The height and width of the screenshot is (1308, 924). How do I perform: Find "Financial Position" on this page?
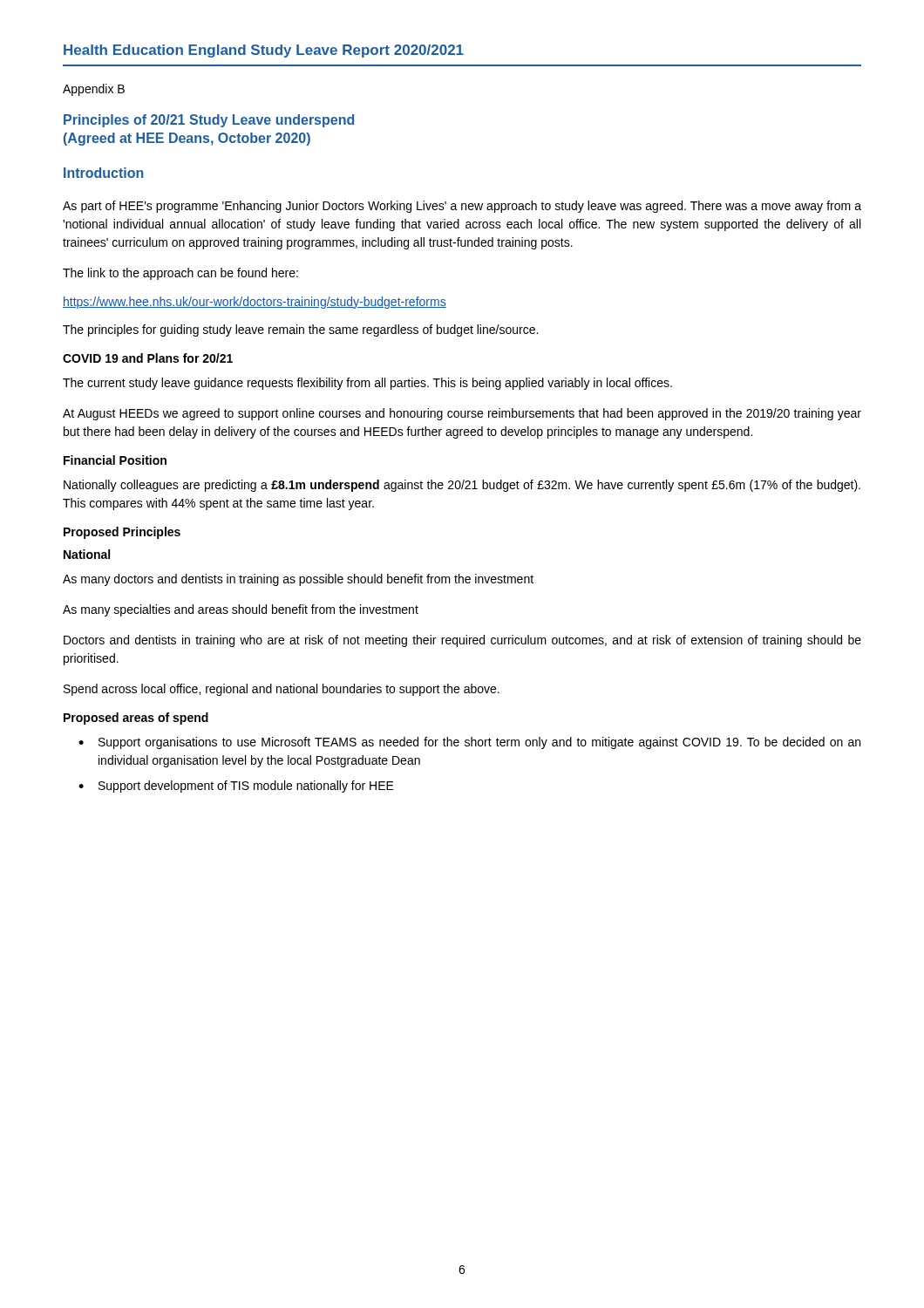pyautogui.click(x=115, y=460)
